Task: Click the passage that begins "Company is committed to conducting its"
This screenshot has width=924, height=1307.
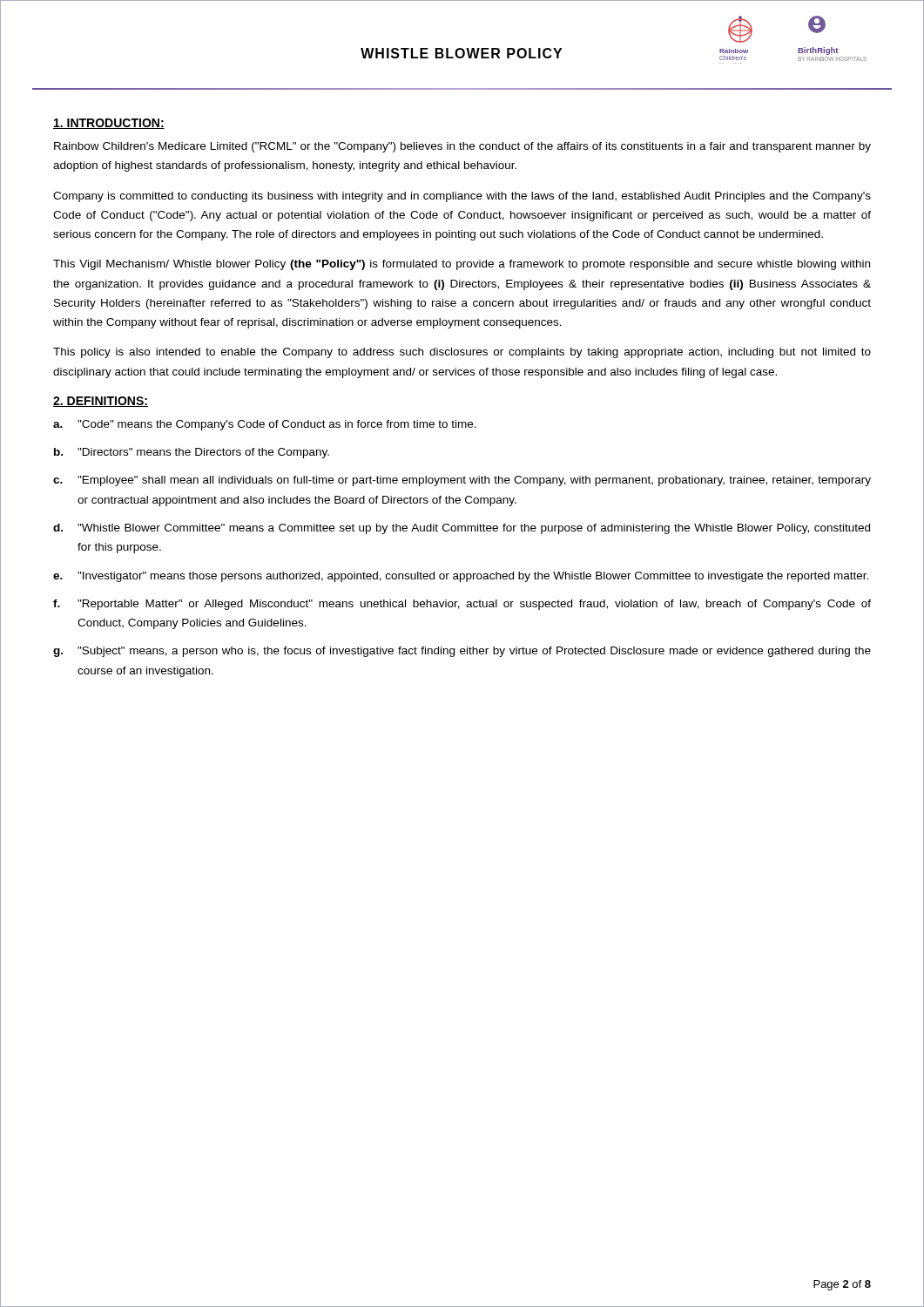Action: (x=462, y=215)
